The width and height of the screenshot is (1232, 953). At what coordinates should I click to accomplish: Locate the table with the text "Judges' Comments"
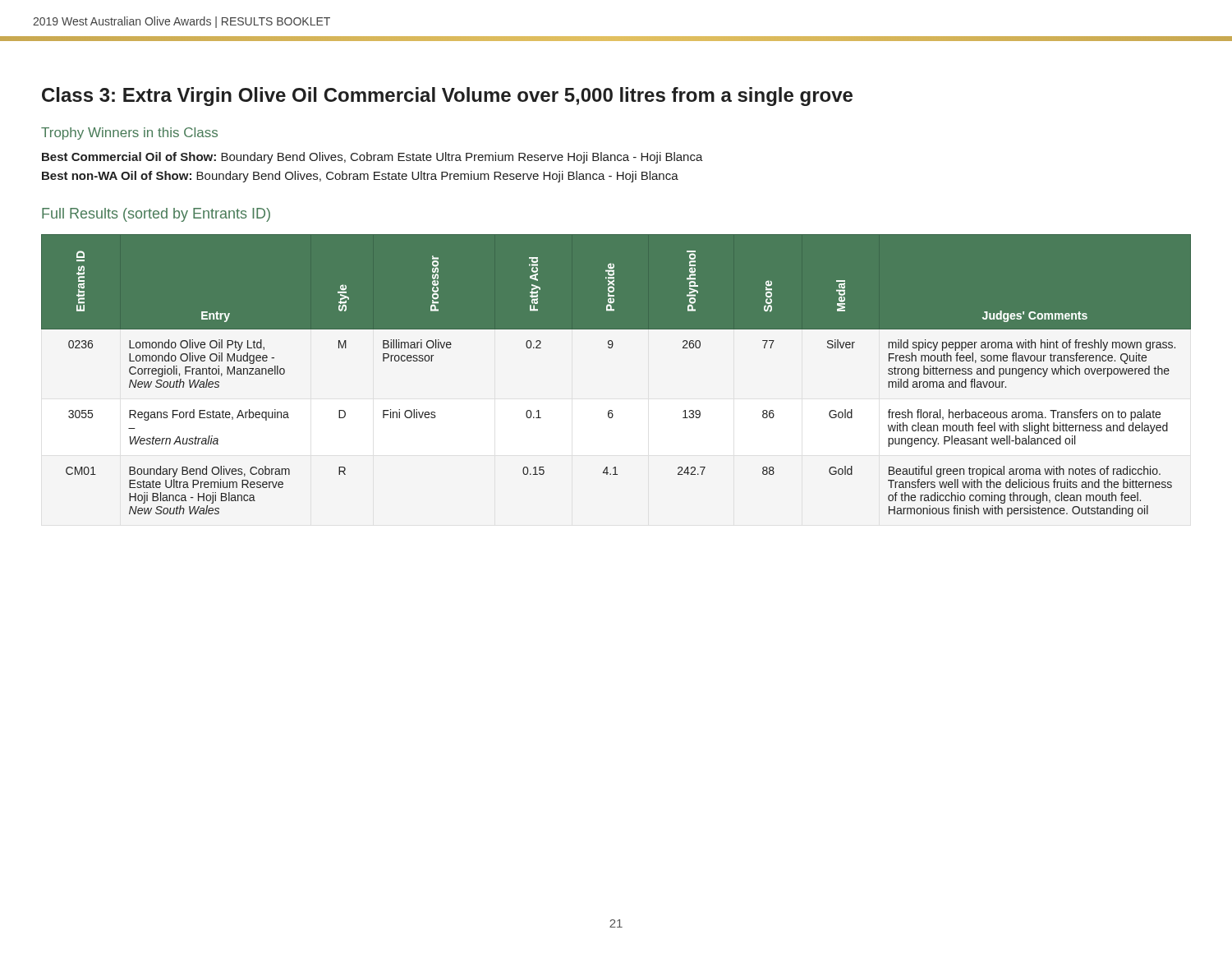click(x=616, y=380)
